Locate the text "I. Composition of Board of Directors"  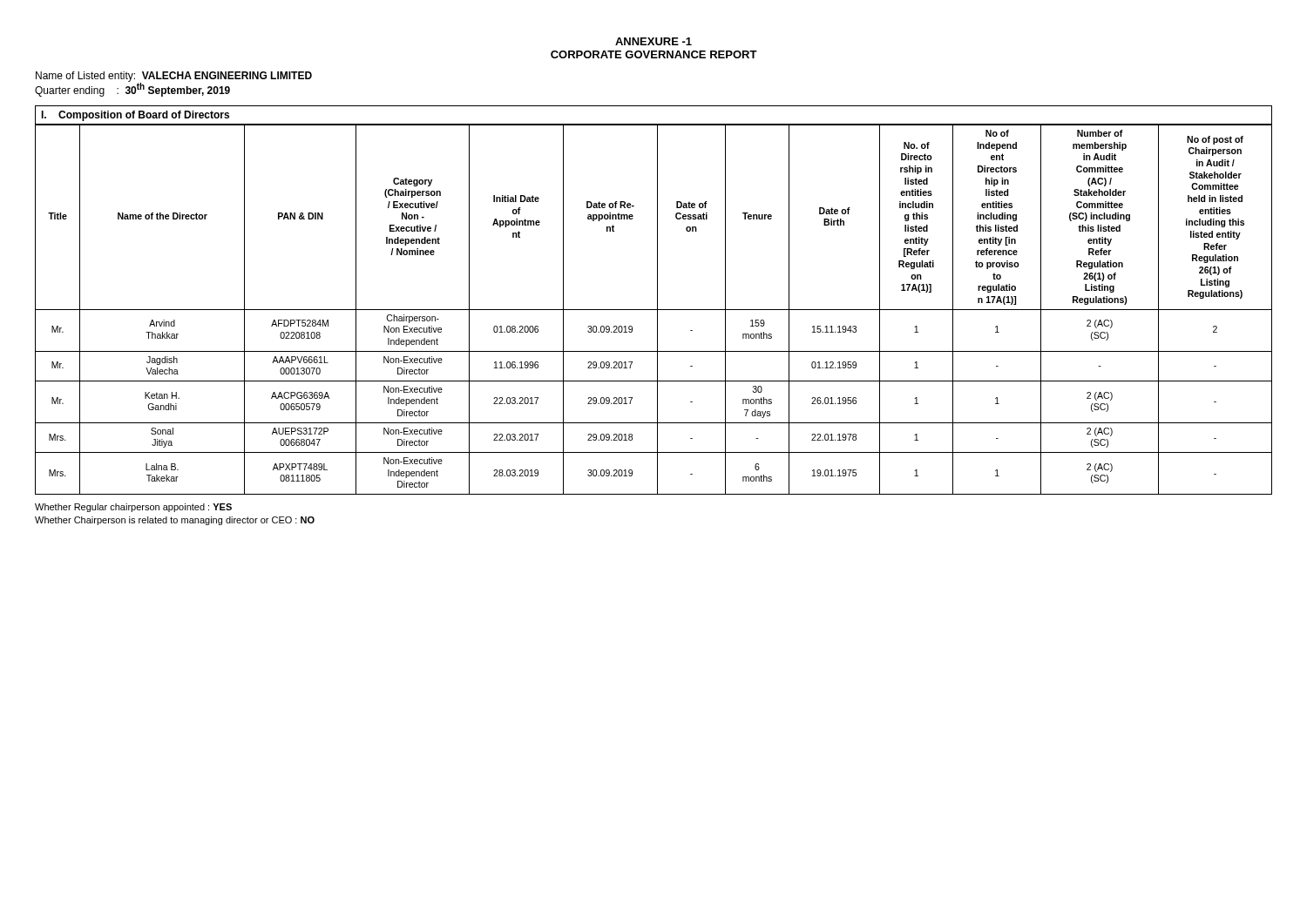pyautogui.click(x=135, y=115)
